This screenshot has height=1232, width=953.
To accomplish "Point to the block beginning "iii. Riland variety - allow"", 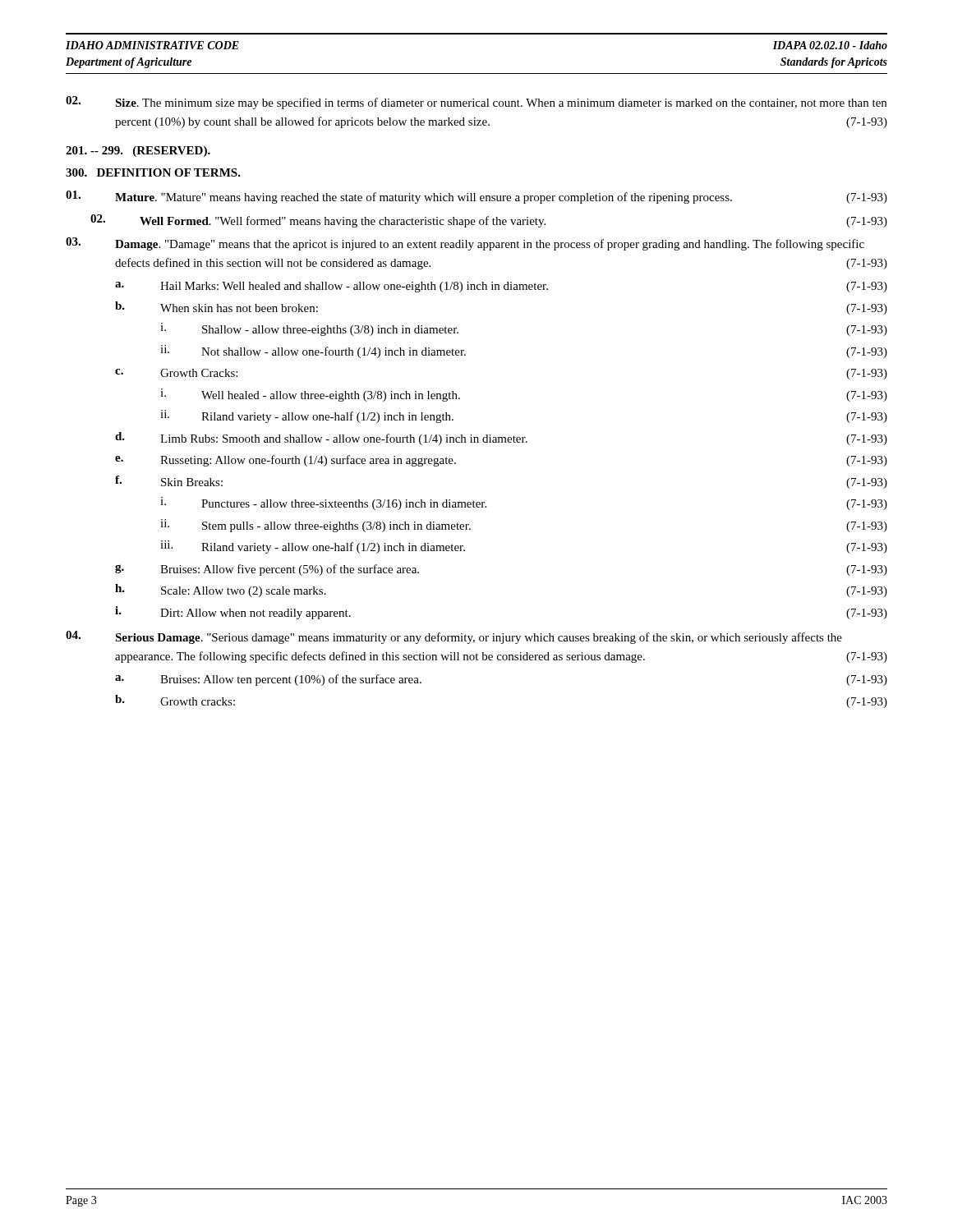I will 341,547.
